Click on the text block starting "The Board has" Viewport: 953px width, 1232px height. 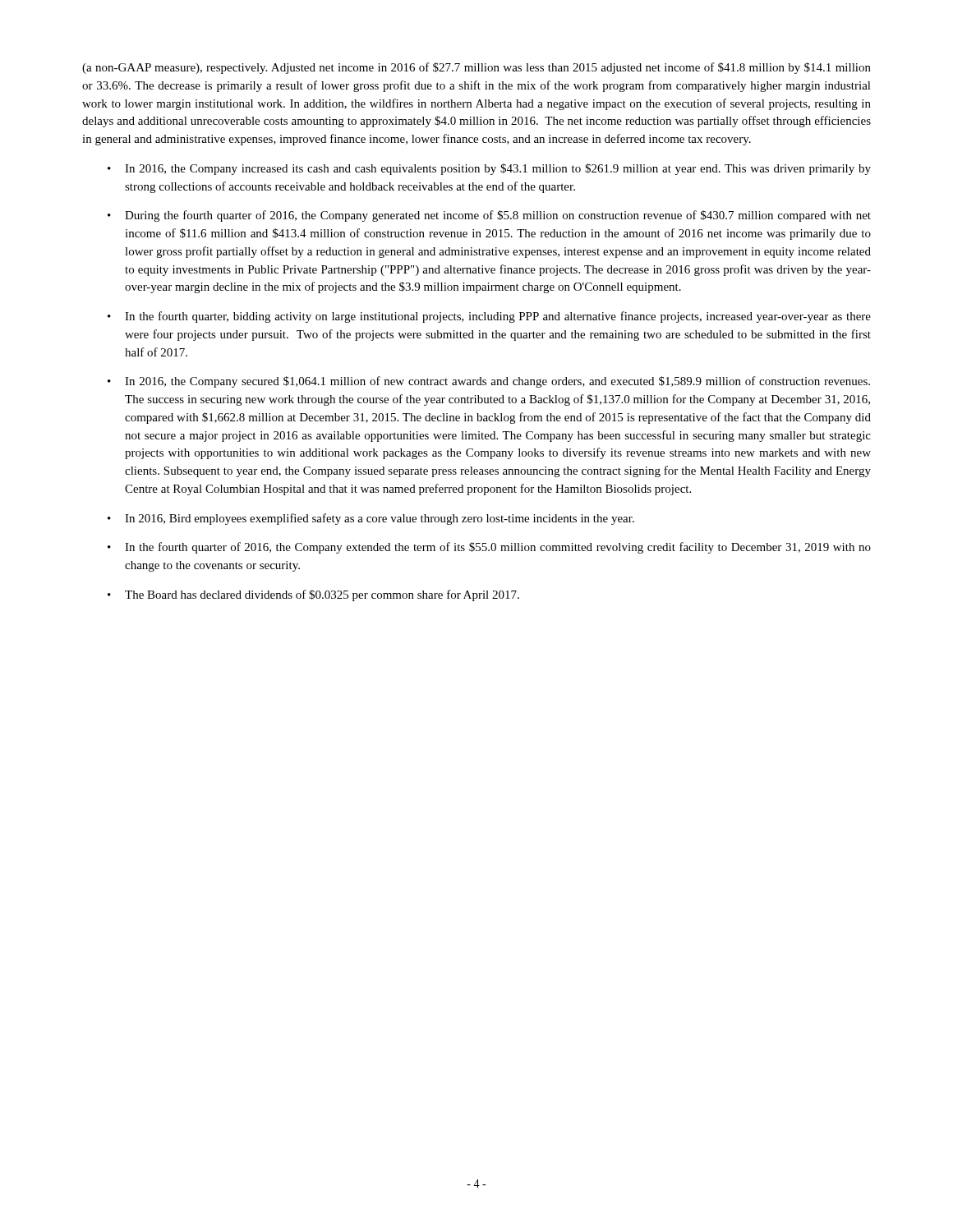coord(322,594)
